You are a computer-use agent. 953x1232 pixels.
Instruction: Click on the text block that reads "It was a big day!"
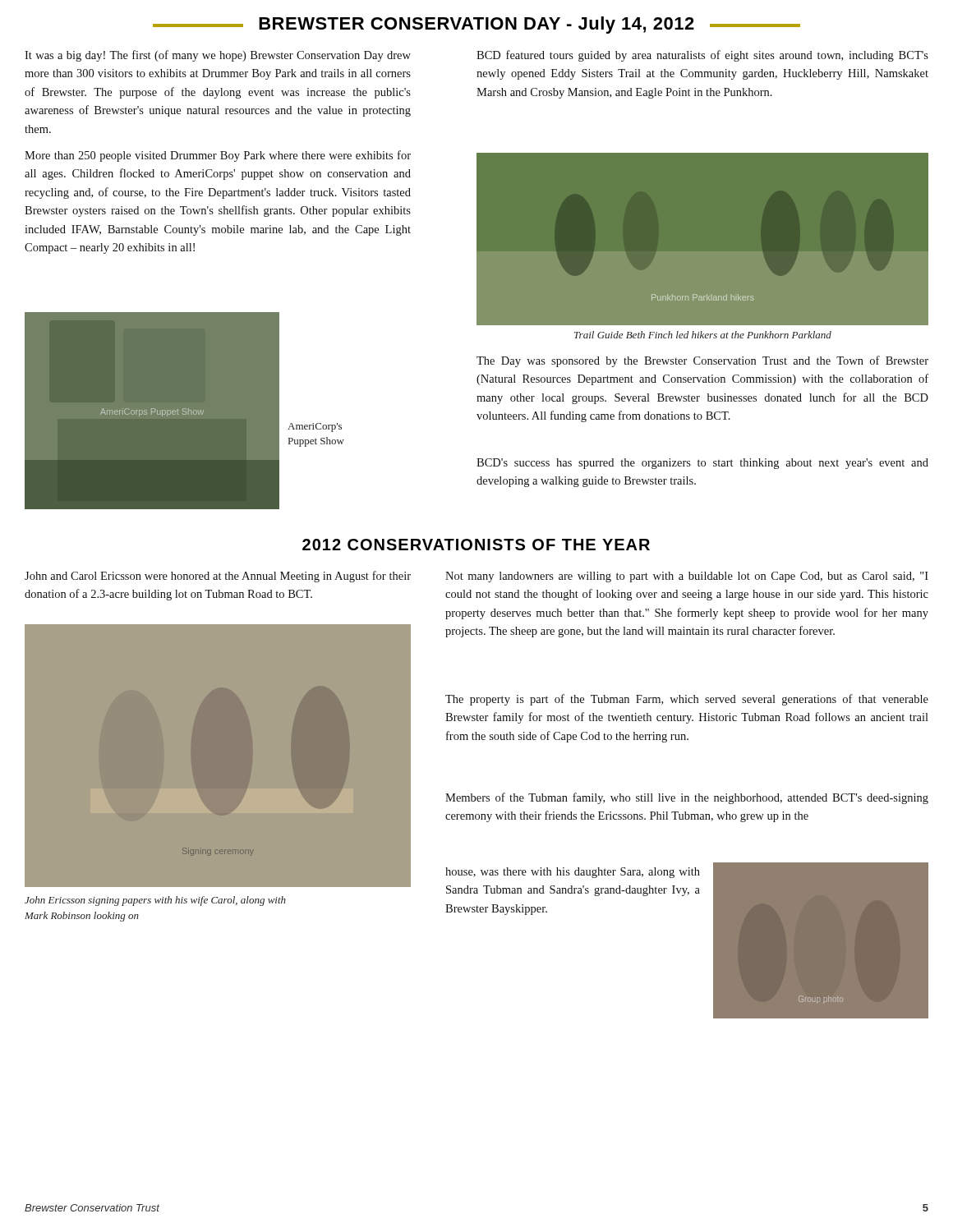218,92
